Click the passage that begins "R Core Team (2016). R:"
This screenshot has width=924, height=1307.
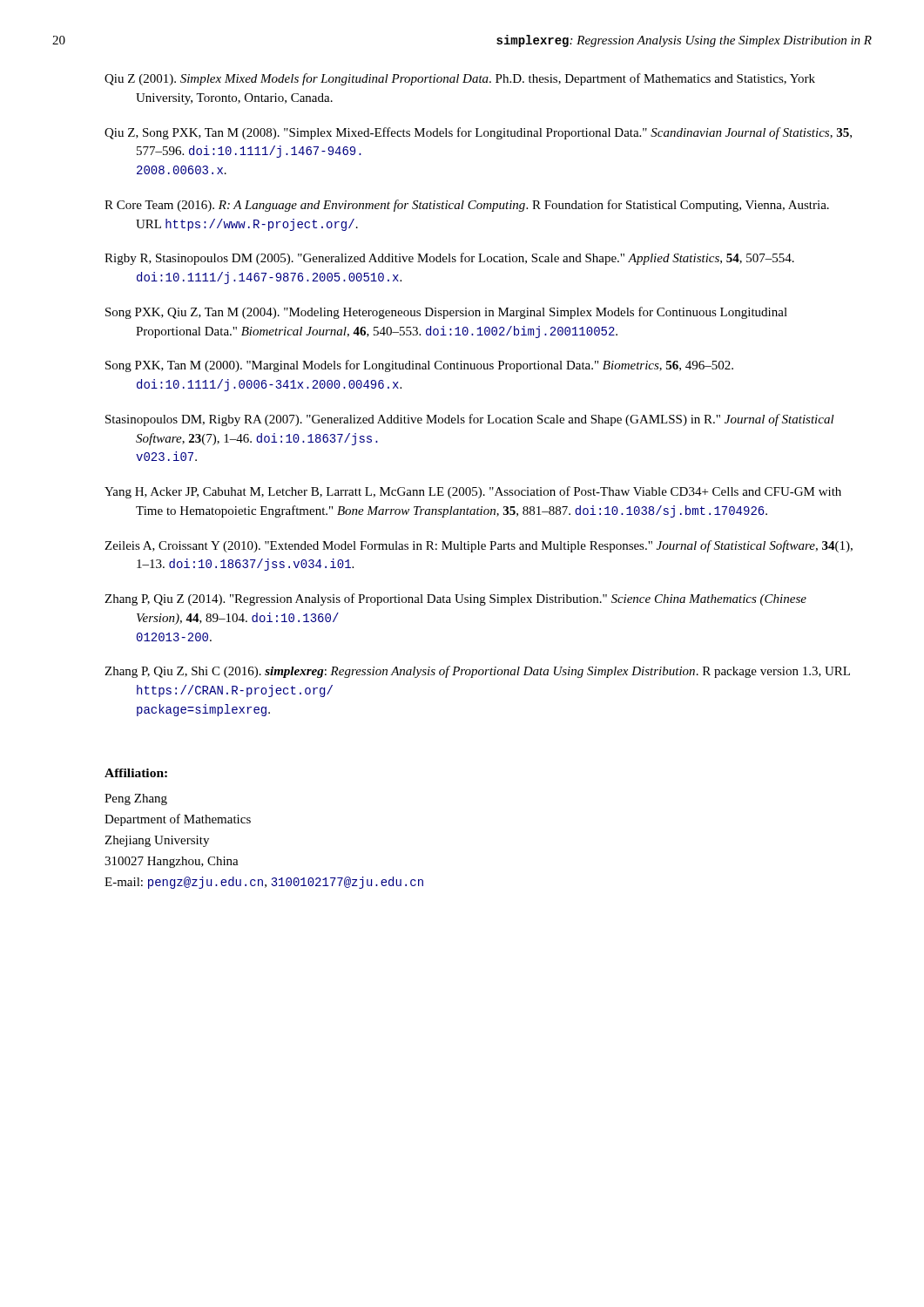[467, 214]
